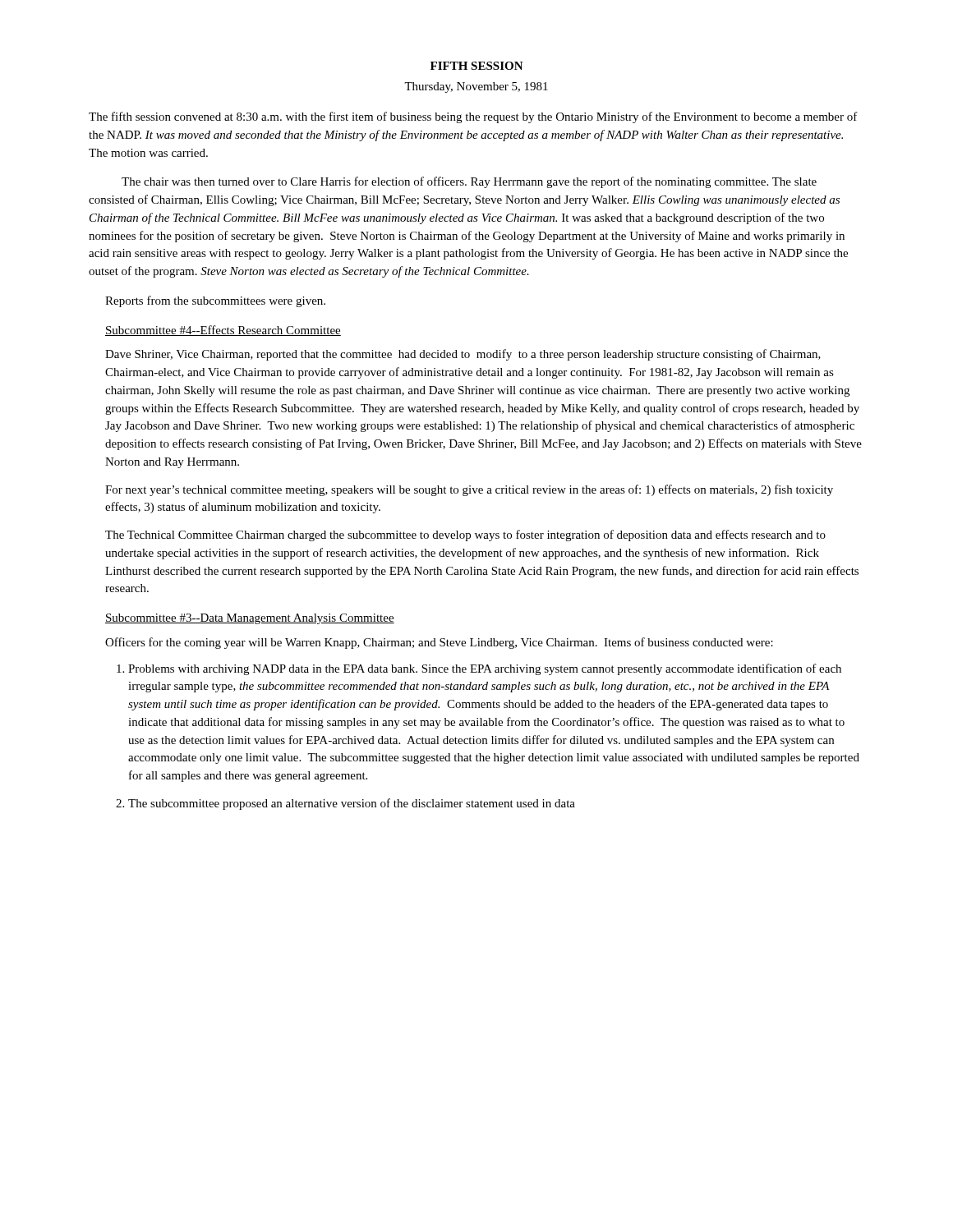953x1232 pixels.
Task: Select the list item with the text "Problems with archiving NADP"
Action: coord(494,722)
